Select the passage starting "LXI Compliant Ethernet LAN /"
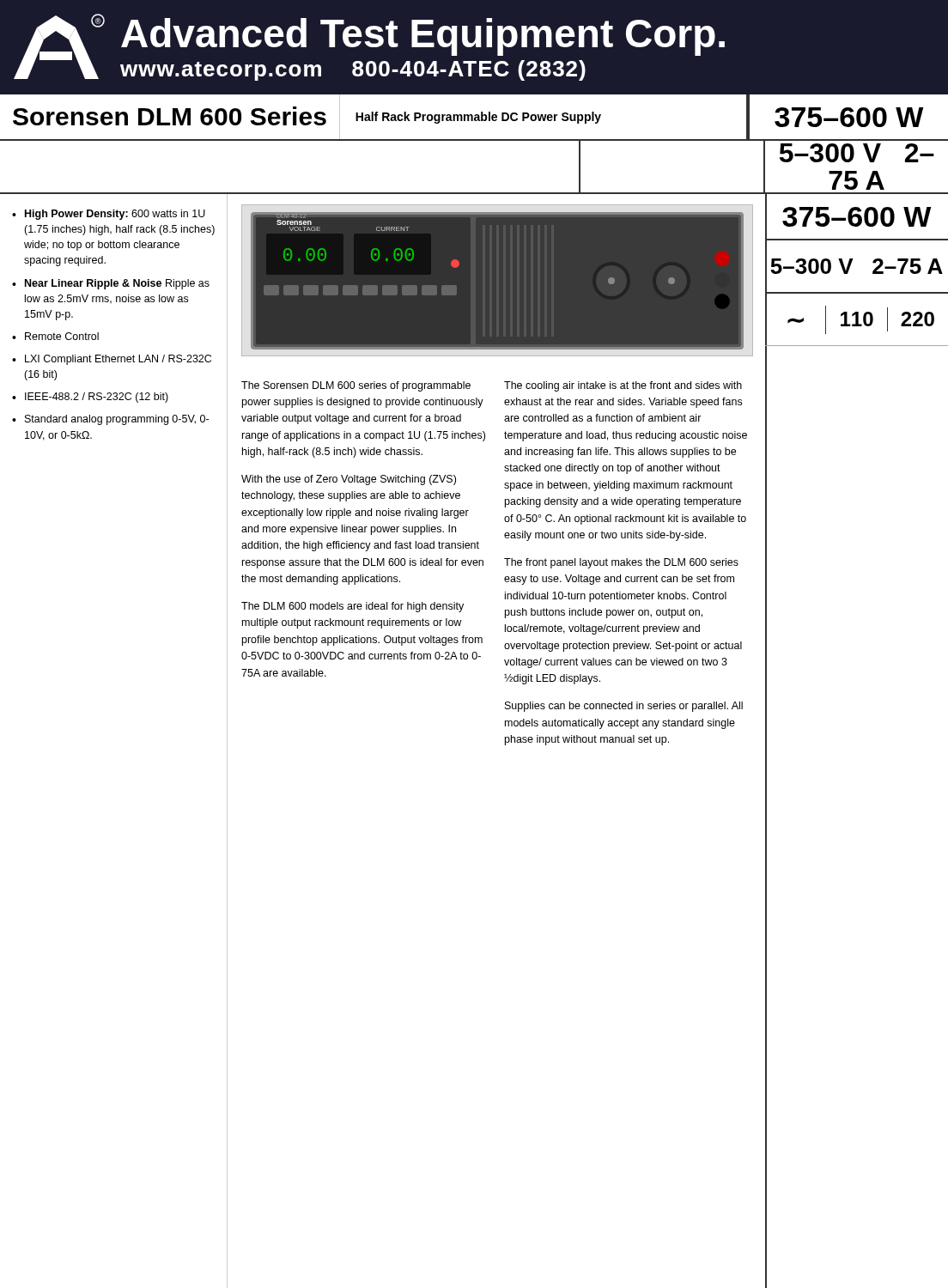Screen dimensions: 1288x948 pyautogui.click(x=114, y=367)
